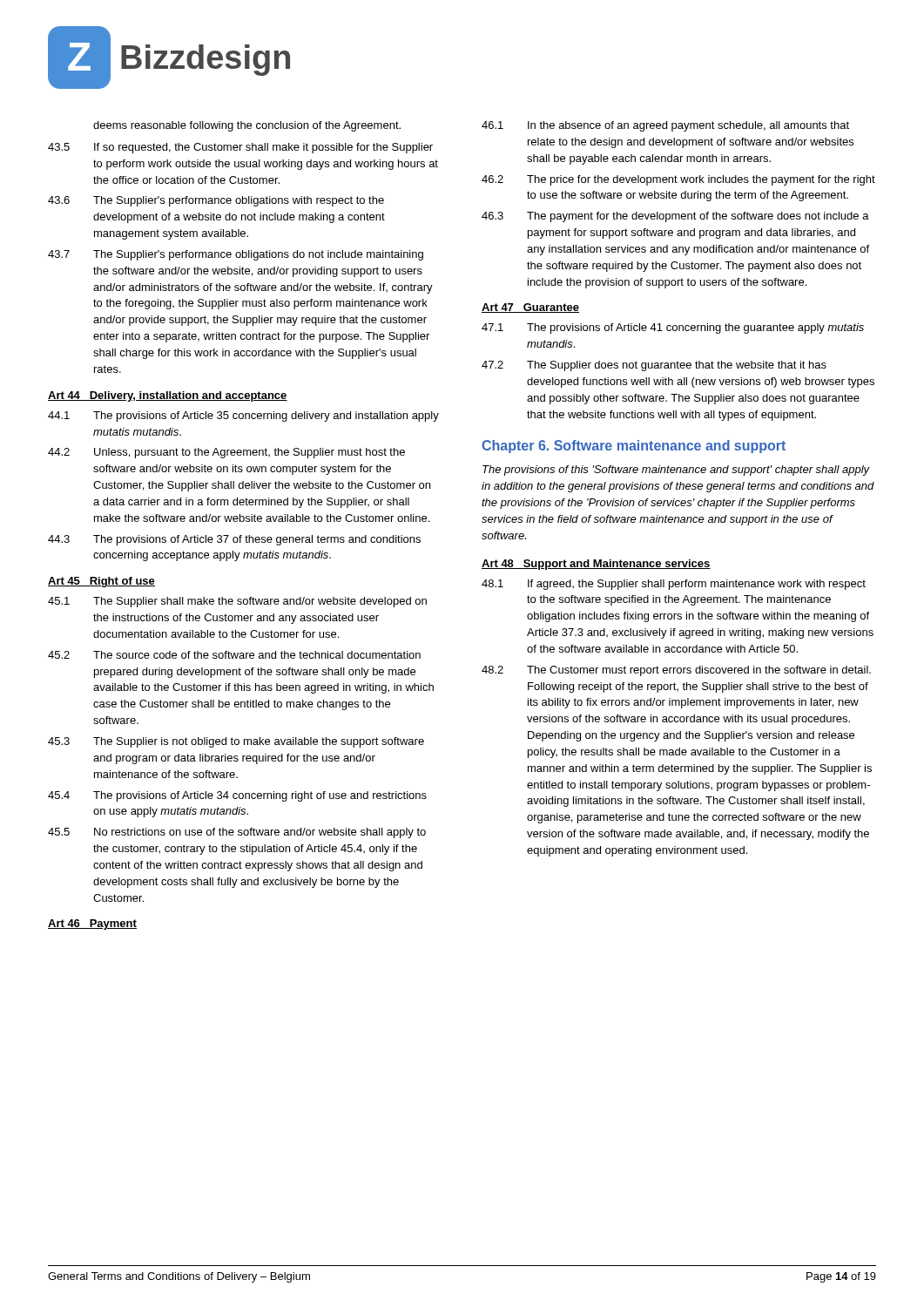
Task: Find the block on this page that starts "46.1 In the absence"
Action: coord(678,142)
